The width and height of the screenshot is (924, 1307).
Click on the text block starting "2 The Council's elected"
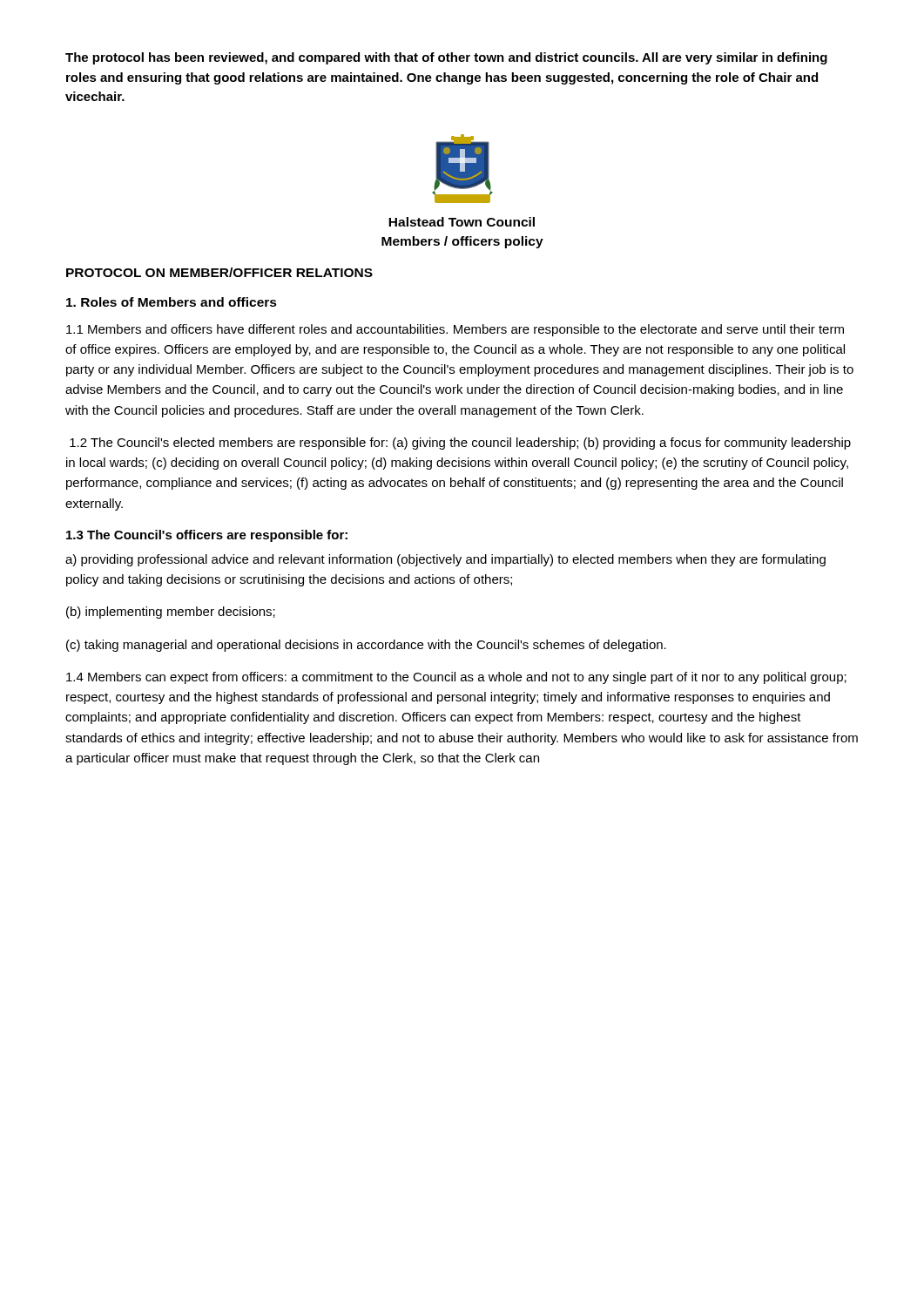tap(458, 472)
